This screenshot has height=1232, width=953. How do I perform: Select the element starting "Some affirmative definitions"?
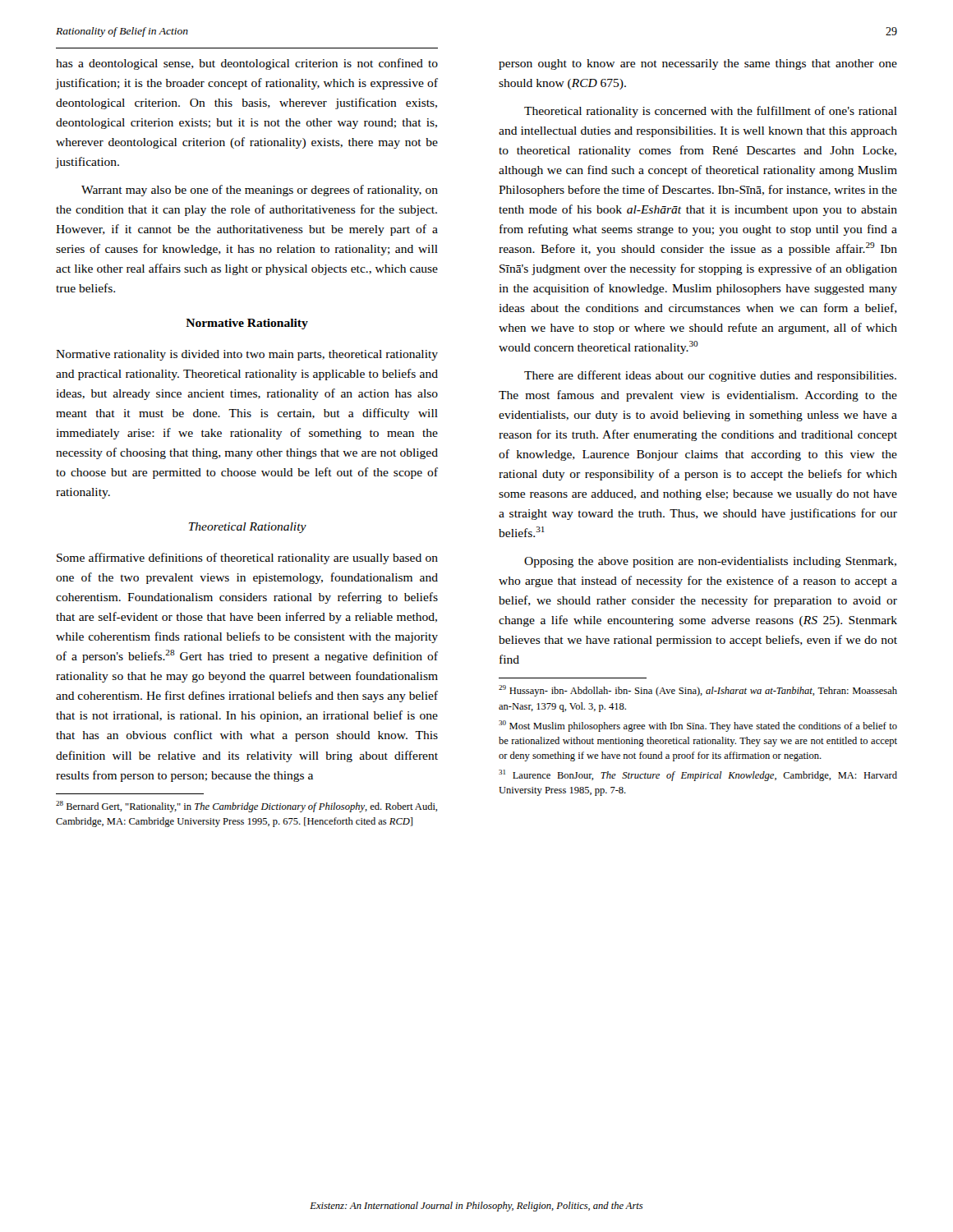click(247, 666)
